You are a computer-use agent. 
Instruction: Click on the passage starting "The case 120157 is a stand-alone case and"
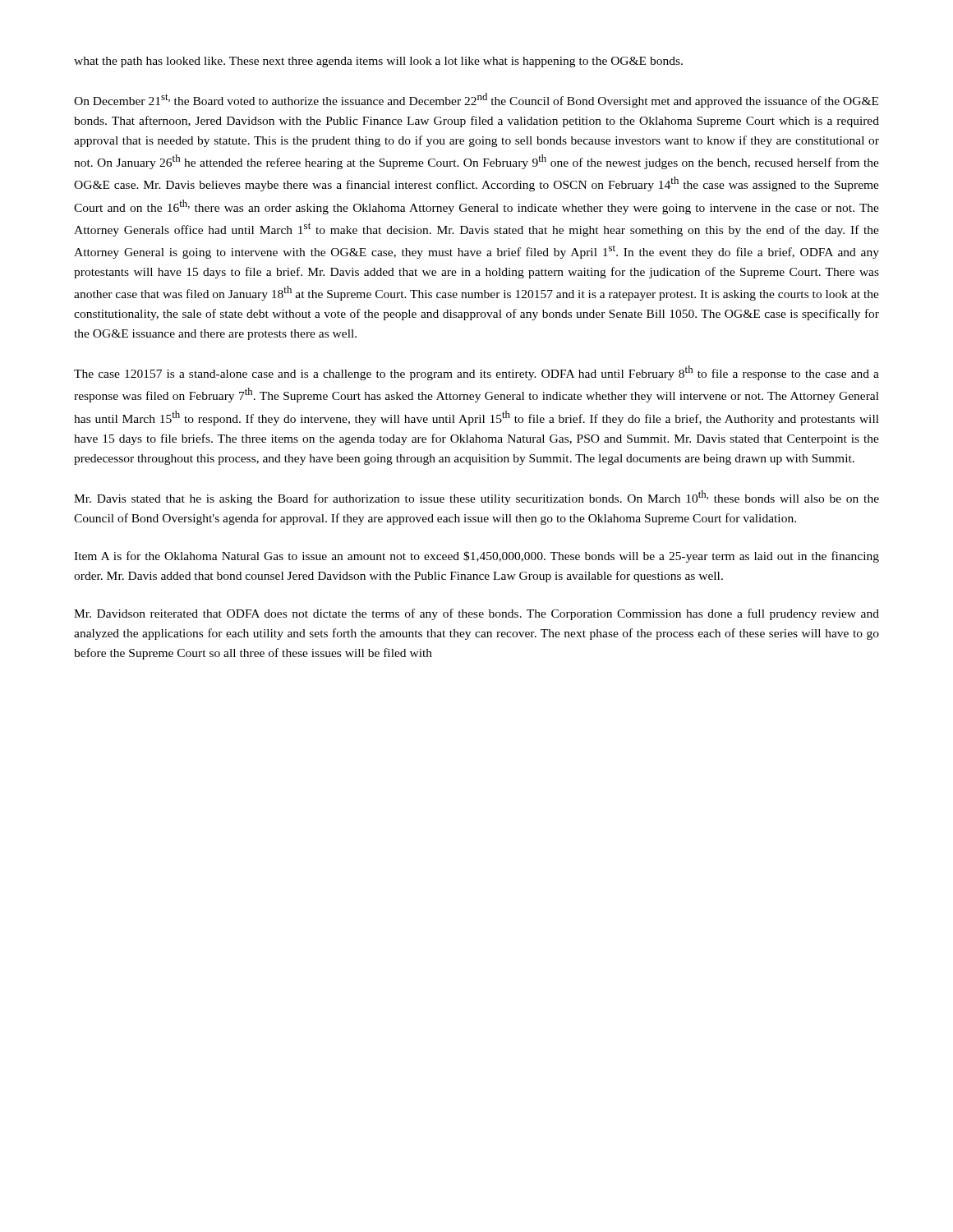tap(476, 414)
